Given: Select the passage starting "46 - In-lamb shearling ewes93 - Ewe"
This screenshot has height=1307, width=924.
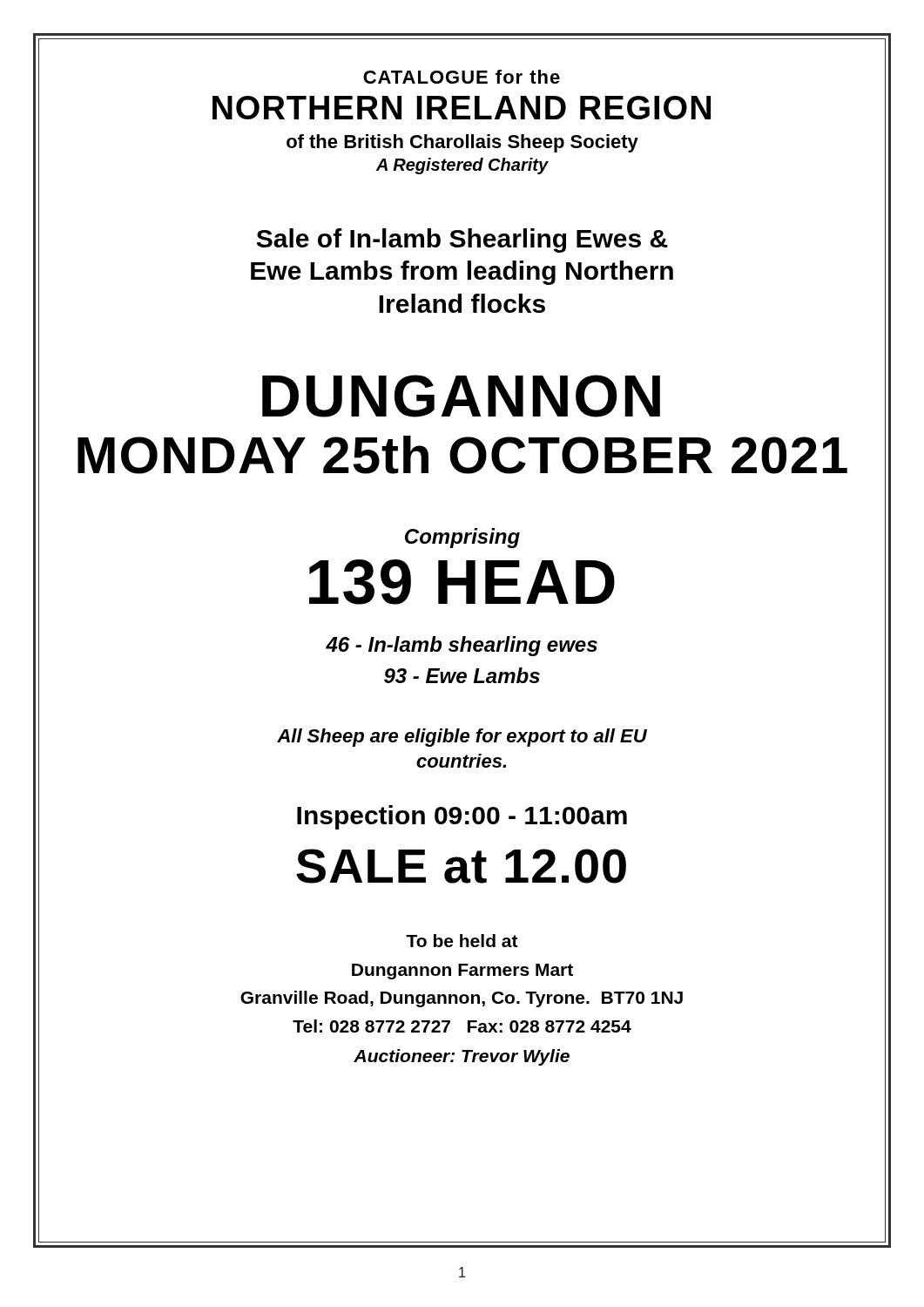Looking at the screenshot, I should point(462,660).
